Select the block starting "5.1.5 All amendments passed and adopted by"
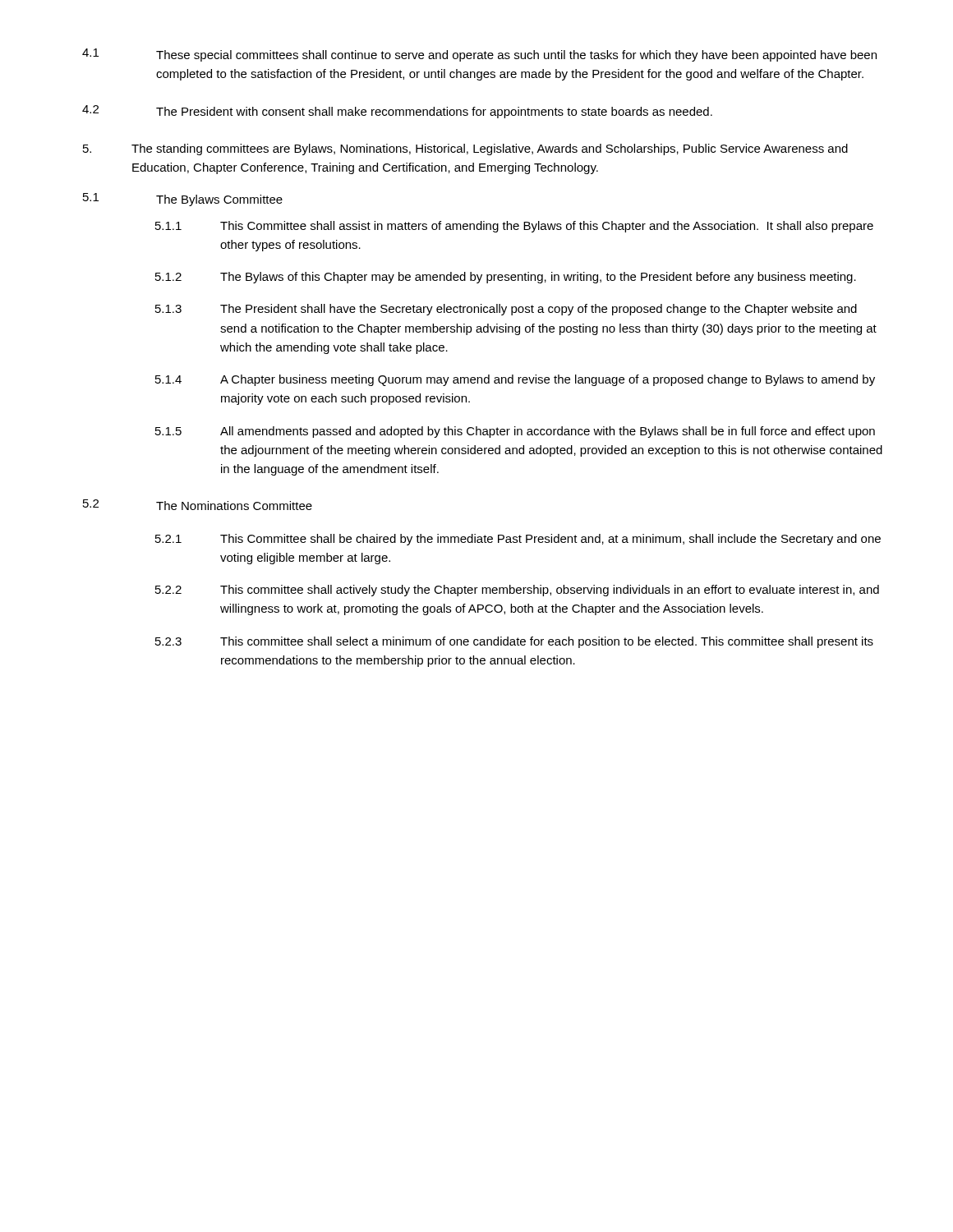Image resolution: width=953 pixels, height=1232 pixels. (521, 450)
